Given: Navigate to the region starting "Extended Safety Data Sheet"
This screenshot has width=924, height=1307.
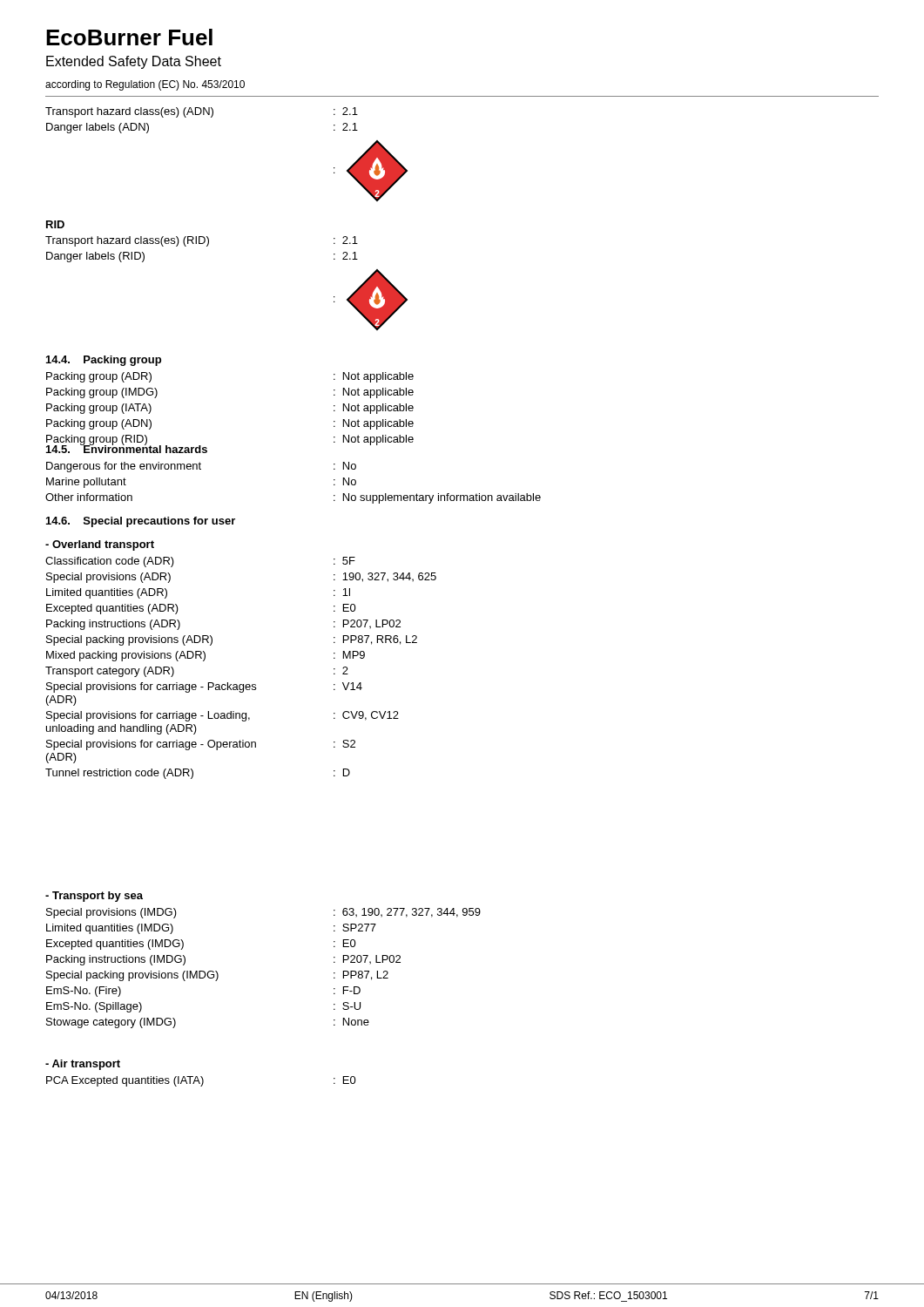Looking at the screenshot, I should coord(133,61).
